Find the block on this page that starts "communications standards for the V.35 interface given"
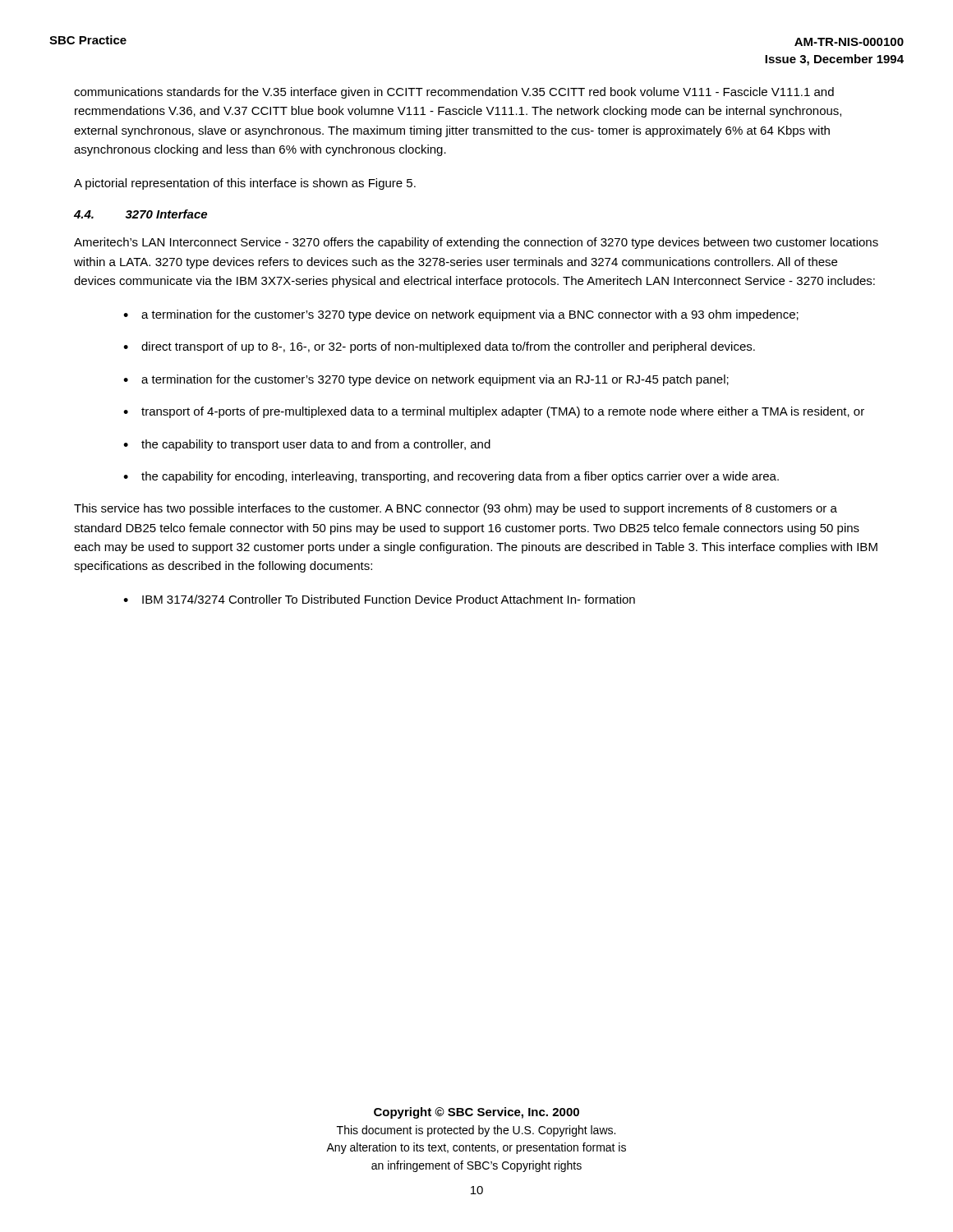 click(458, 120)
